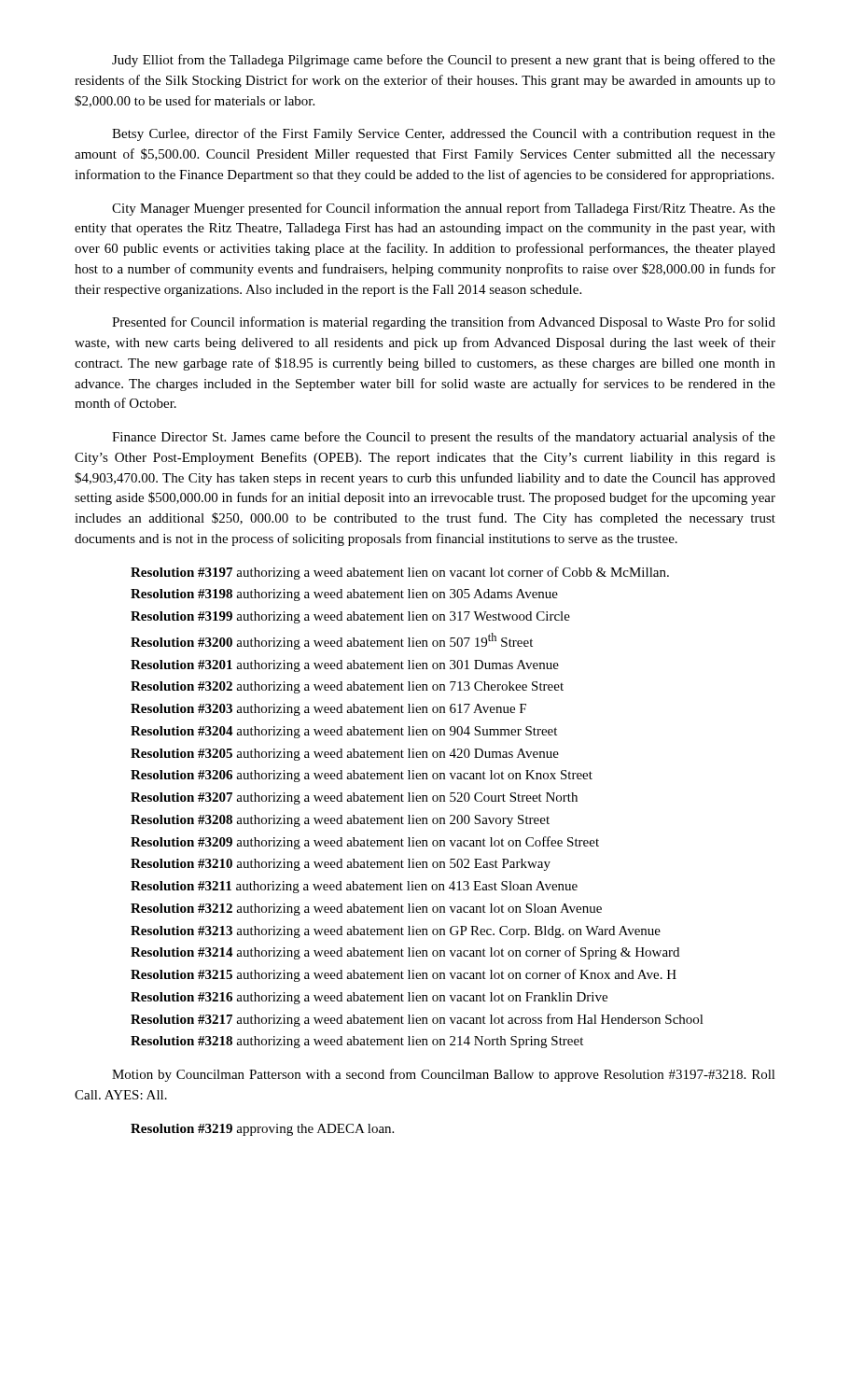850x1400 pixels.
Task: Point to the text starting "Resolution #3199 authorizing"
Action: [350, 616]
